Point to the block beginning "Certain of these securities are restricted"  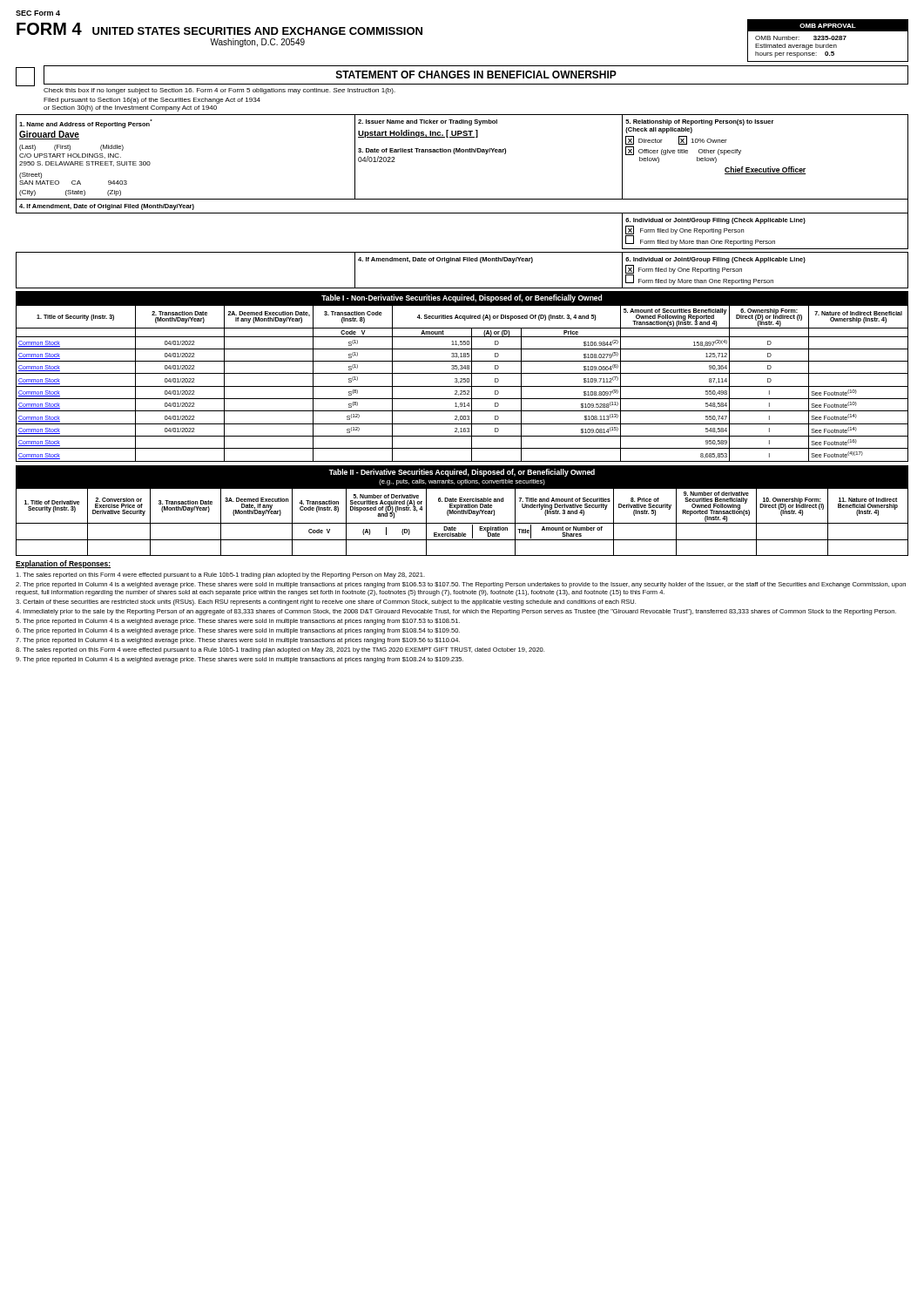click(x=326, y=601)
